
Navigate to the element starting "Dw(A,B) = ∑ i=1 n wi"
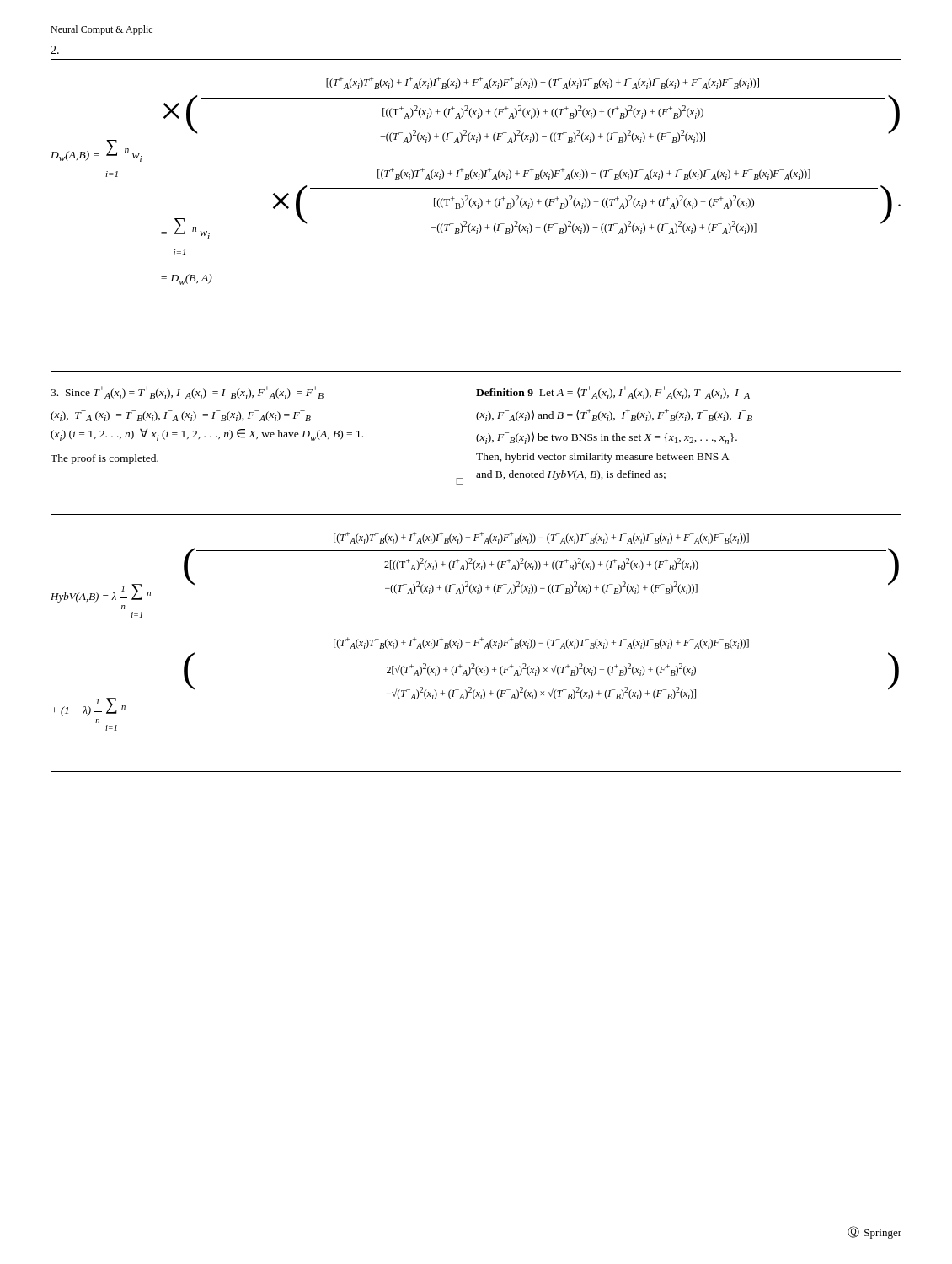[x=476, y=180]
